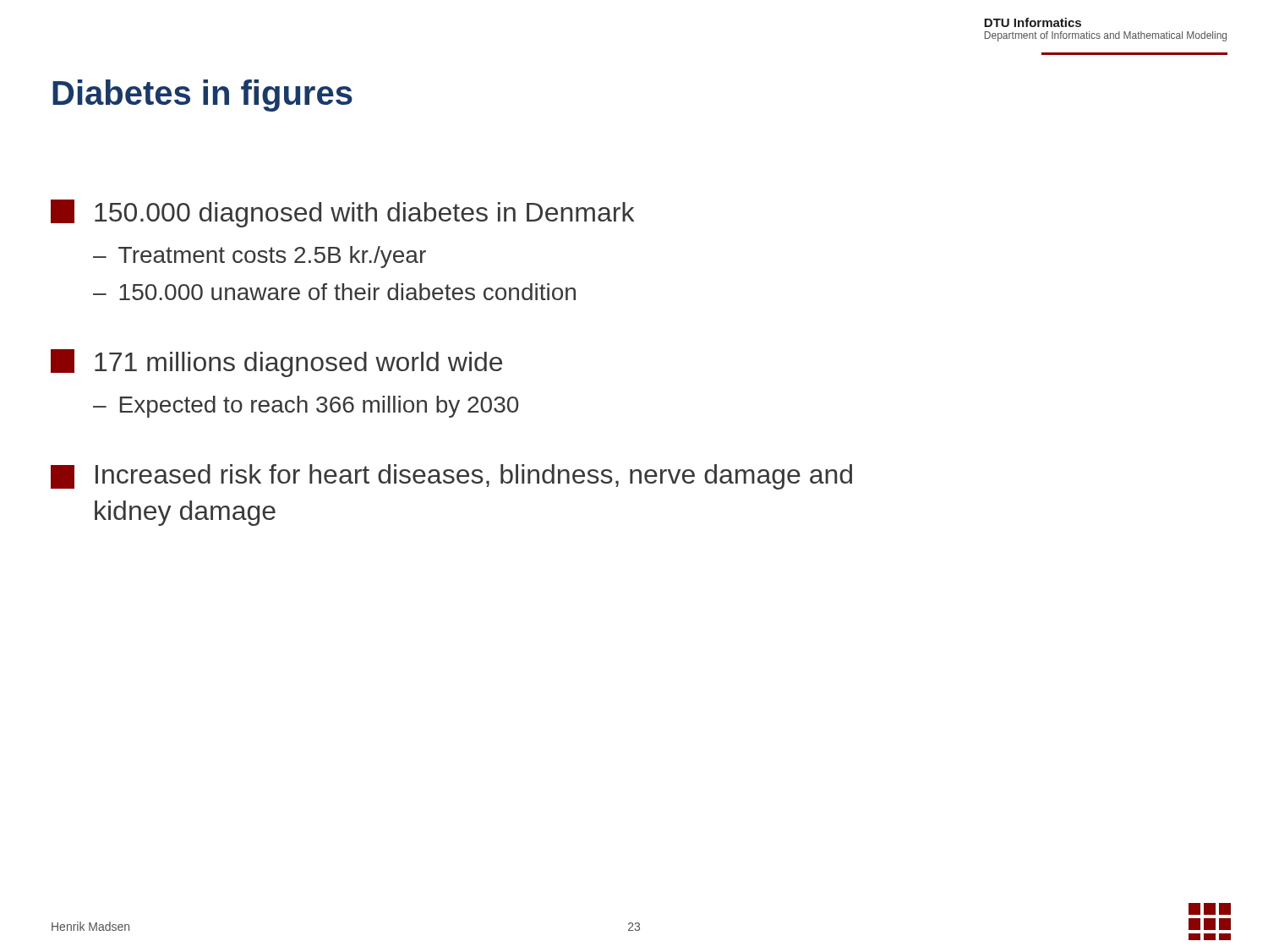Screen dimensions: 952x1268
Task: Find the title
Action: point(202,93)
